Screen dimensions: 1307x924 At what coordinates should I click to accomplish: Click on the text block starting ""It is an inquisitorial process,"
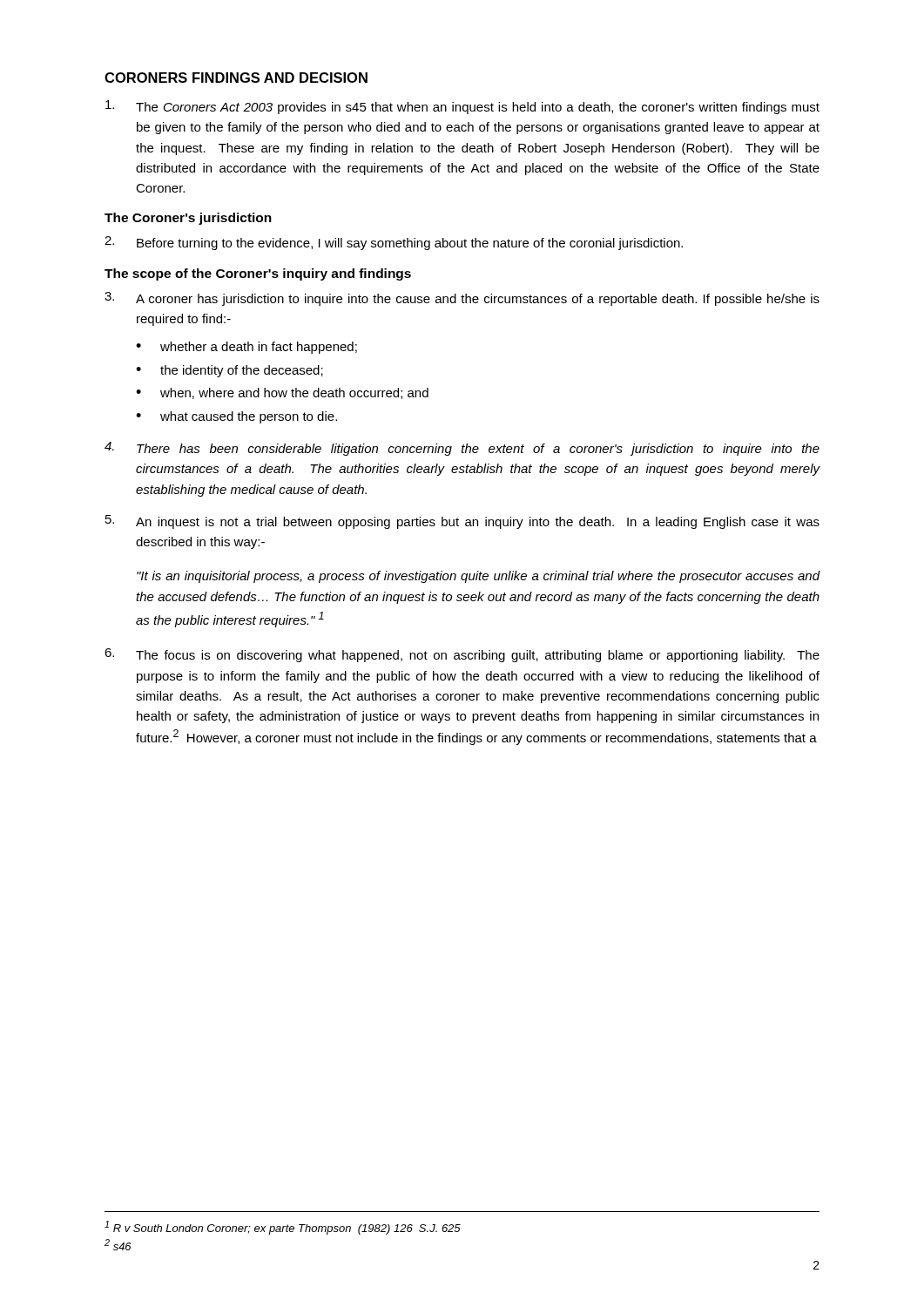click(x=478, y=598)
